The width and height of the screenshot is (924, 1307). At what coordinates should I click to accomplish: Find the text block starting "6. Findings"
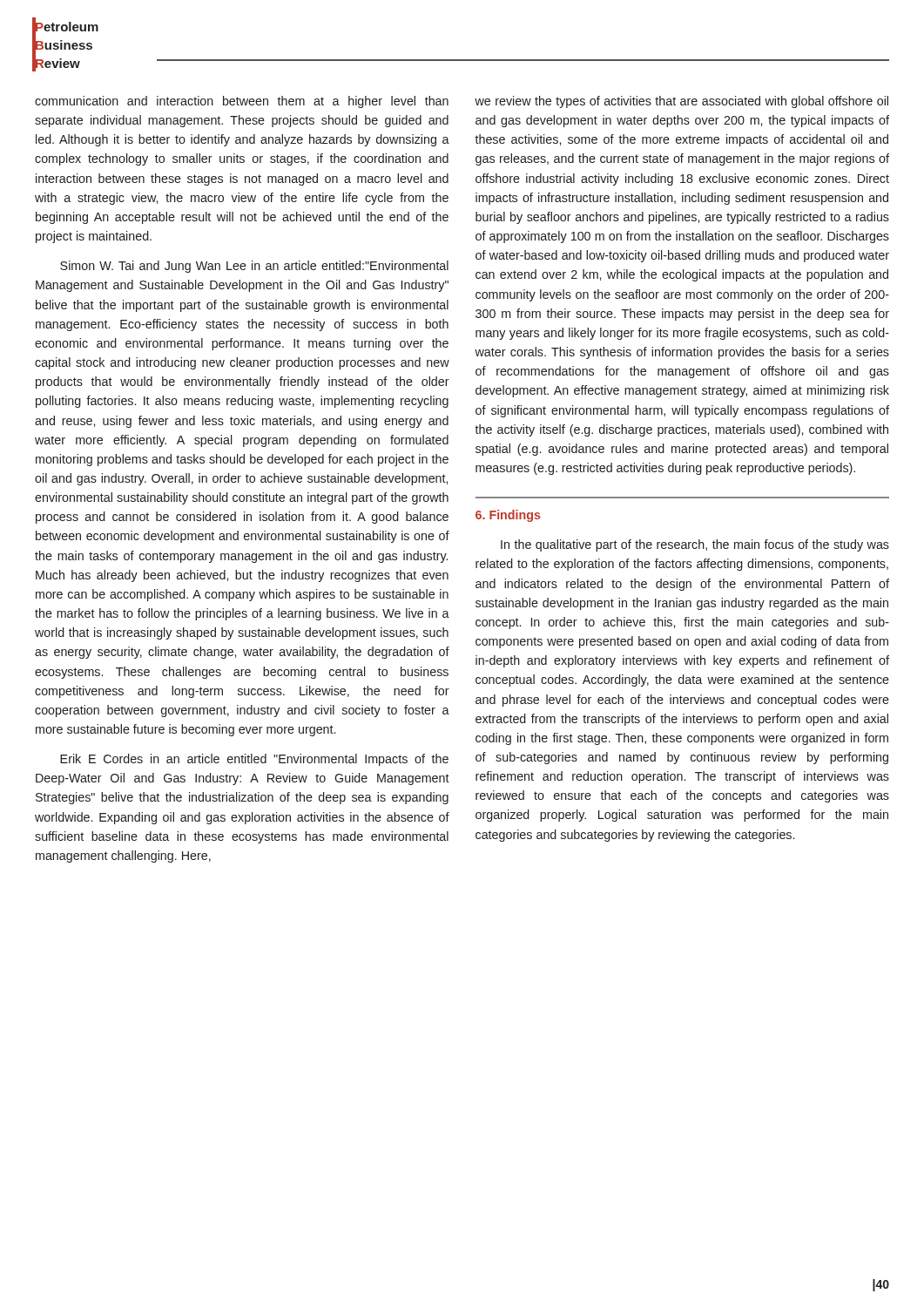(508, 516)
